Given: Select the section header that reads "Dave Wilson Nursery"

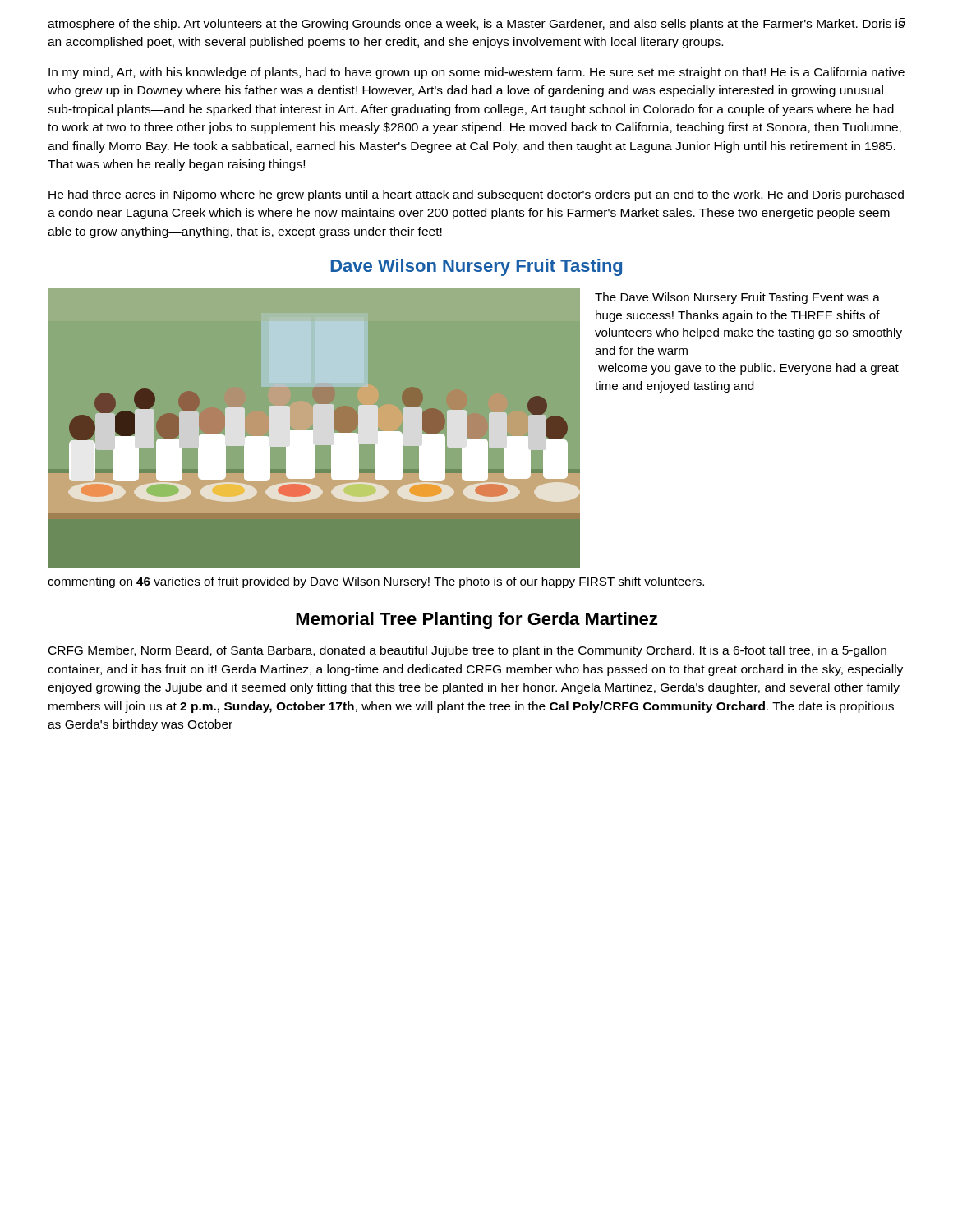Looking at the screenshot, I should click(476, 266).
